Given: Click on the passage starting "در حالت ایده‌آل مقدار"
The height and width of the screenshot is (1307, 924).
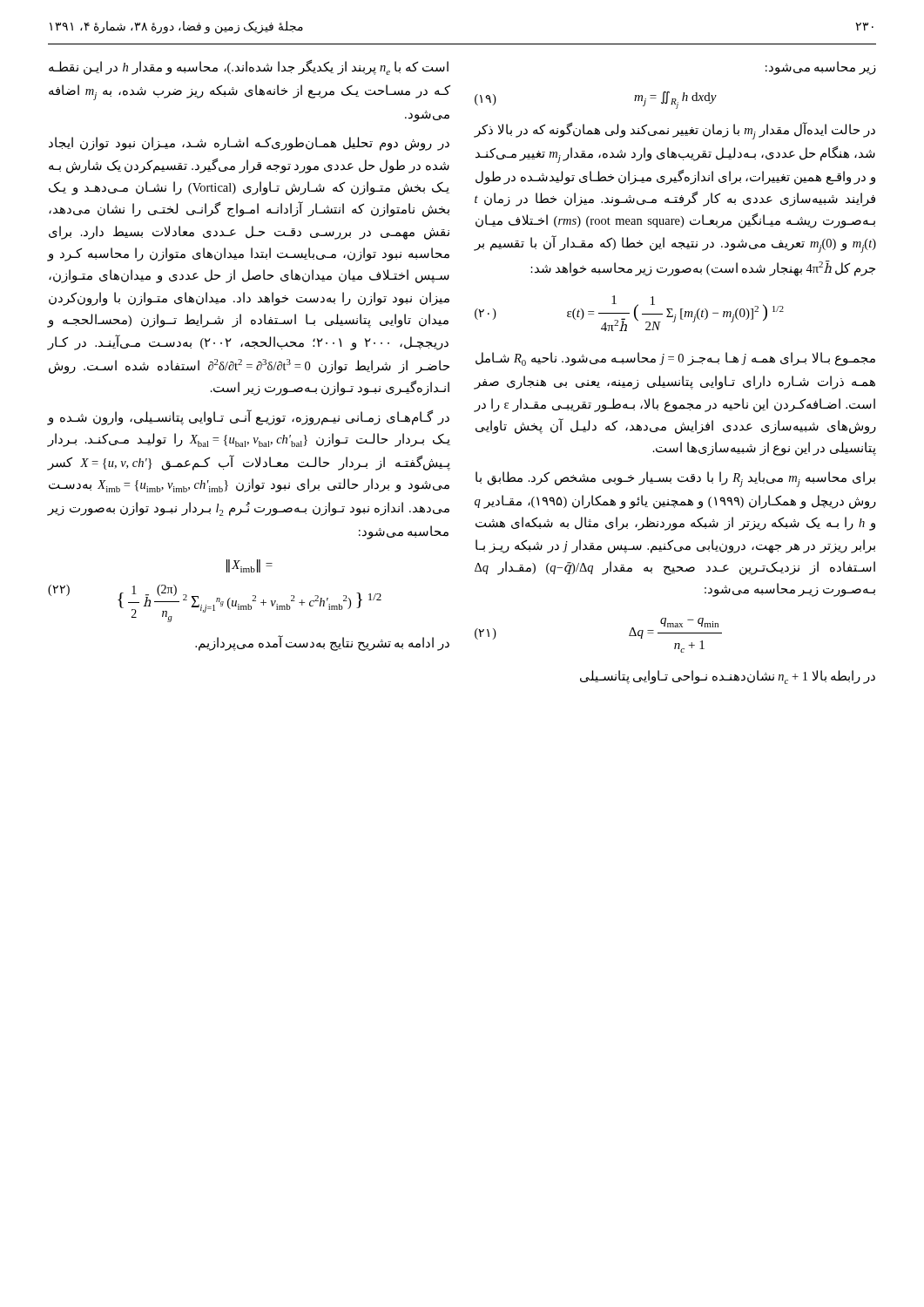Looking at the screenshot, I should [x=675, y=199].
